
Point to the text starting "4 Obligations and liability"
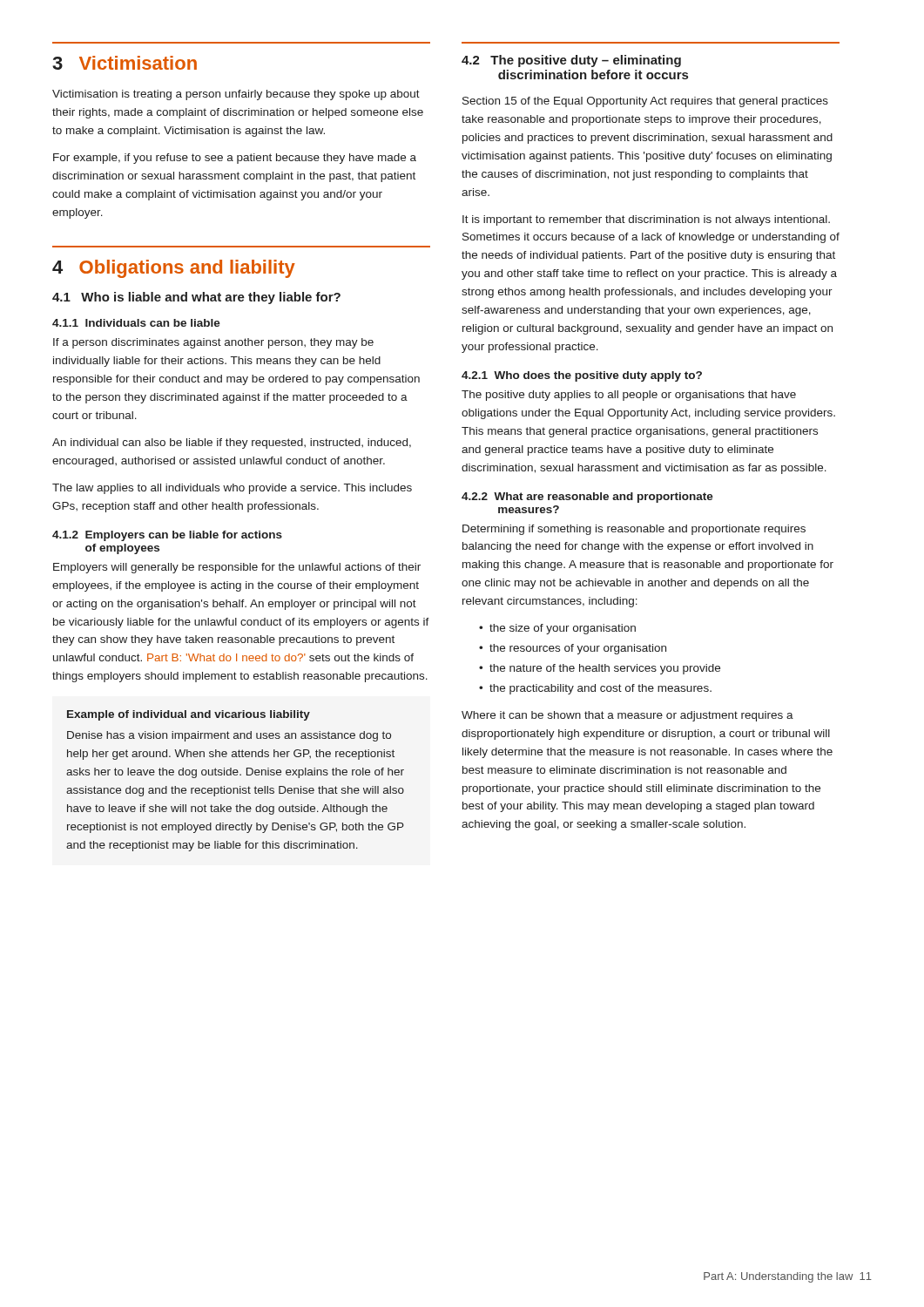coord(241,262)
